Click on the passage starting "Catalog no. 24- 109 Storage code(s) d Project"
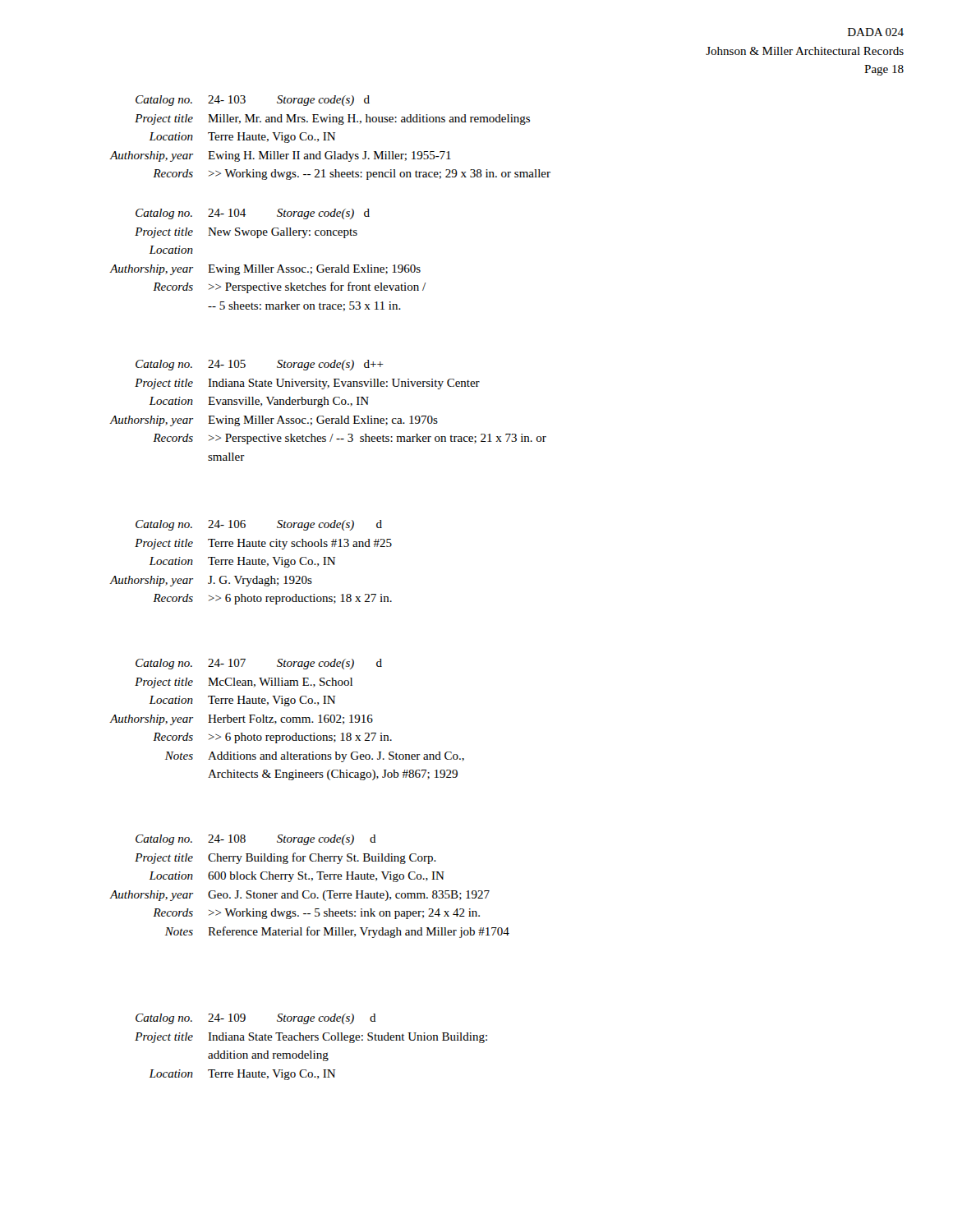Viewport: 953px width, 1232px height. [476, 1046]
